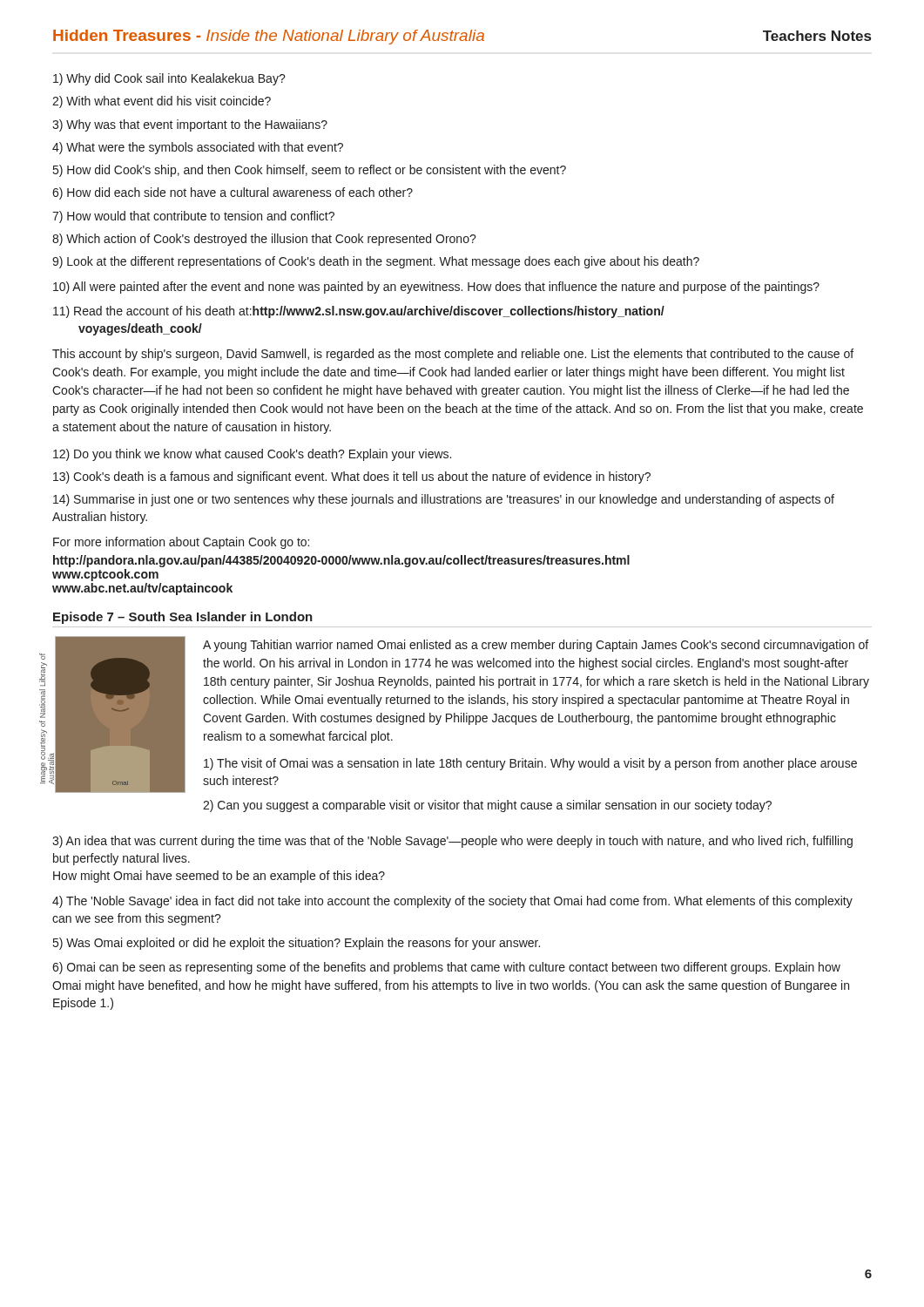Viewport: 924px width, 1307px height.
Task: Locate the text block that says "A young Tahitian"
Action: pos(536,690)
